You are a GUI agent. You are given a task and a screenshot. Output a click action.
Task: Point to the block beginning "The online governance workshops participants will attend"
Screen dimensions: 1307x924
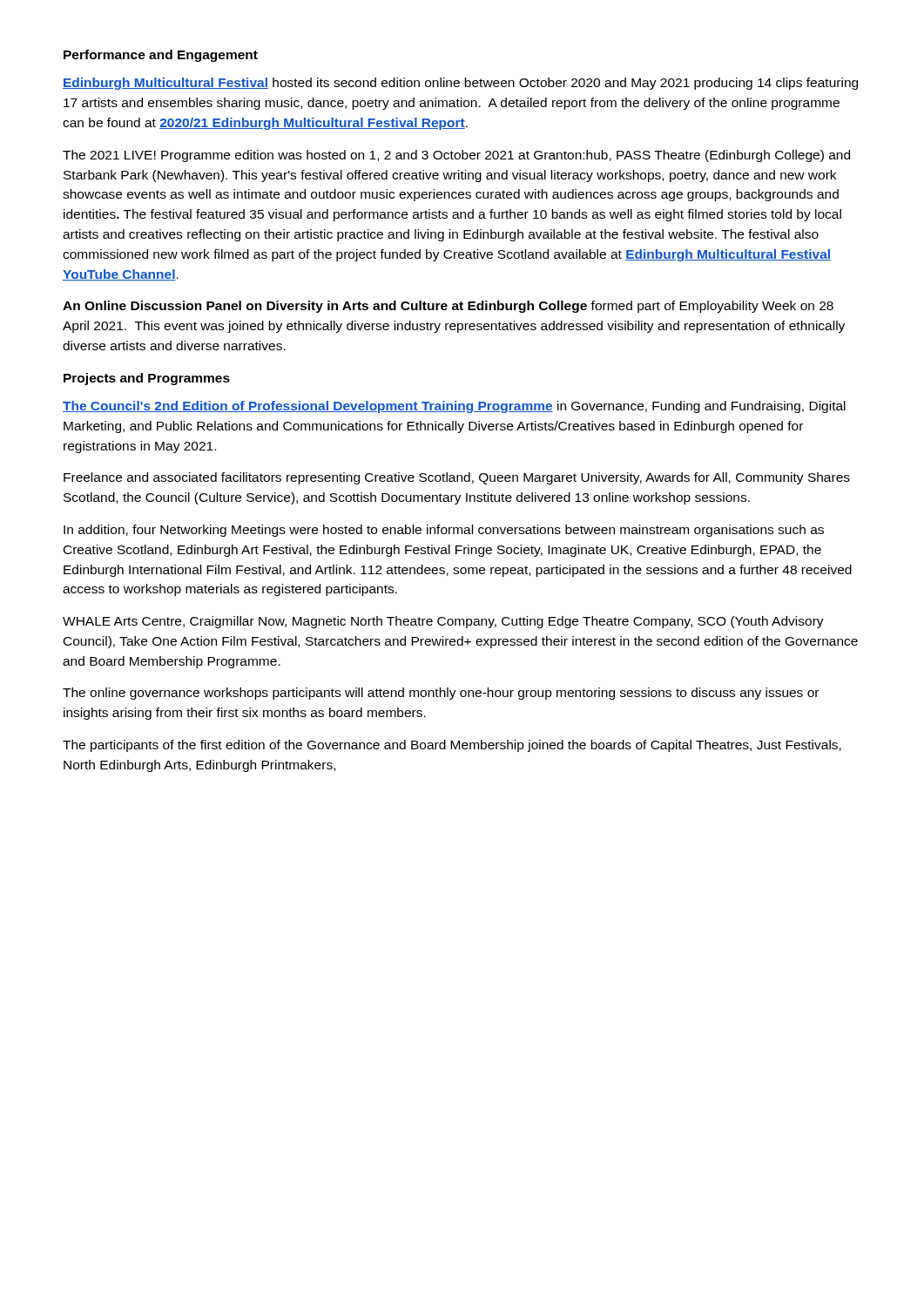click(441, 703)
